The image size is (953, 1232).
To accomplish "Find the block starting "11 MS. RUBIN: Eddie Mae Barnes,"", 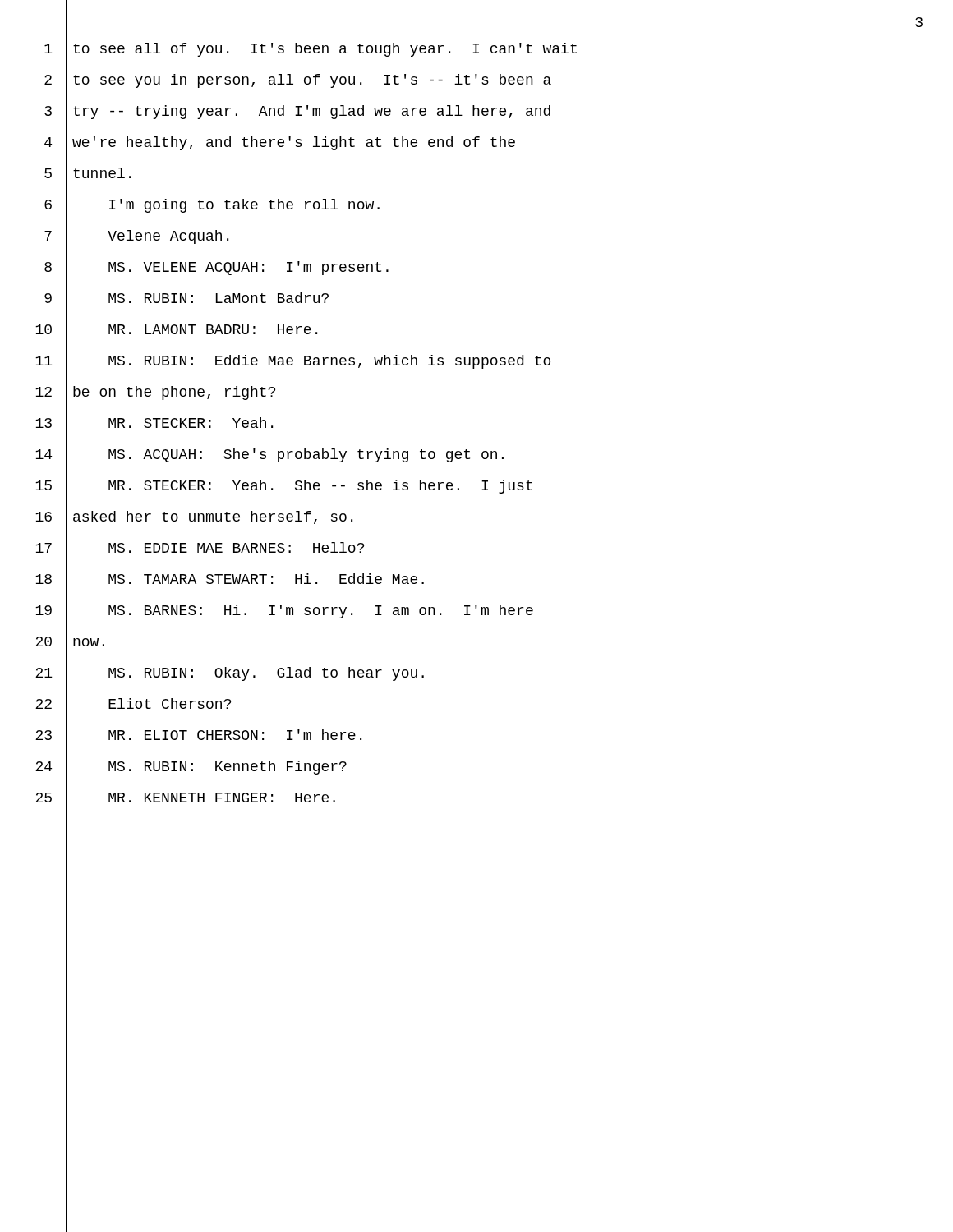I will [476, 361].
